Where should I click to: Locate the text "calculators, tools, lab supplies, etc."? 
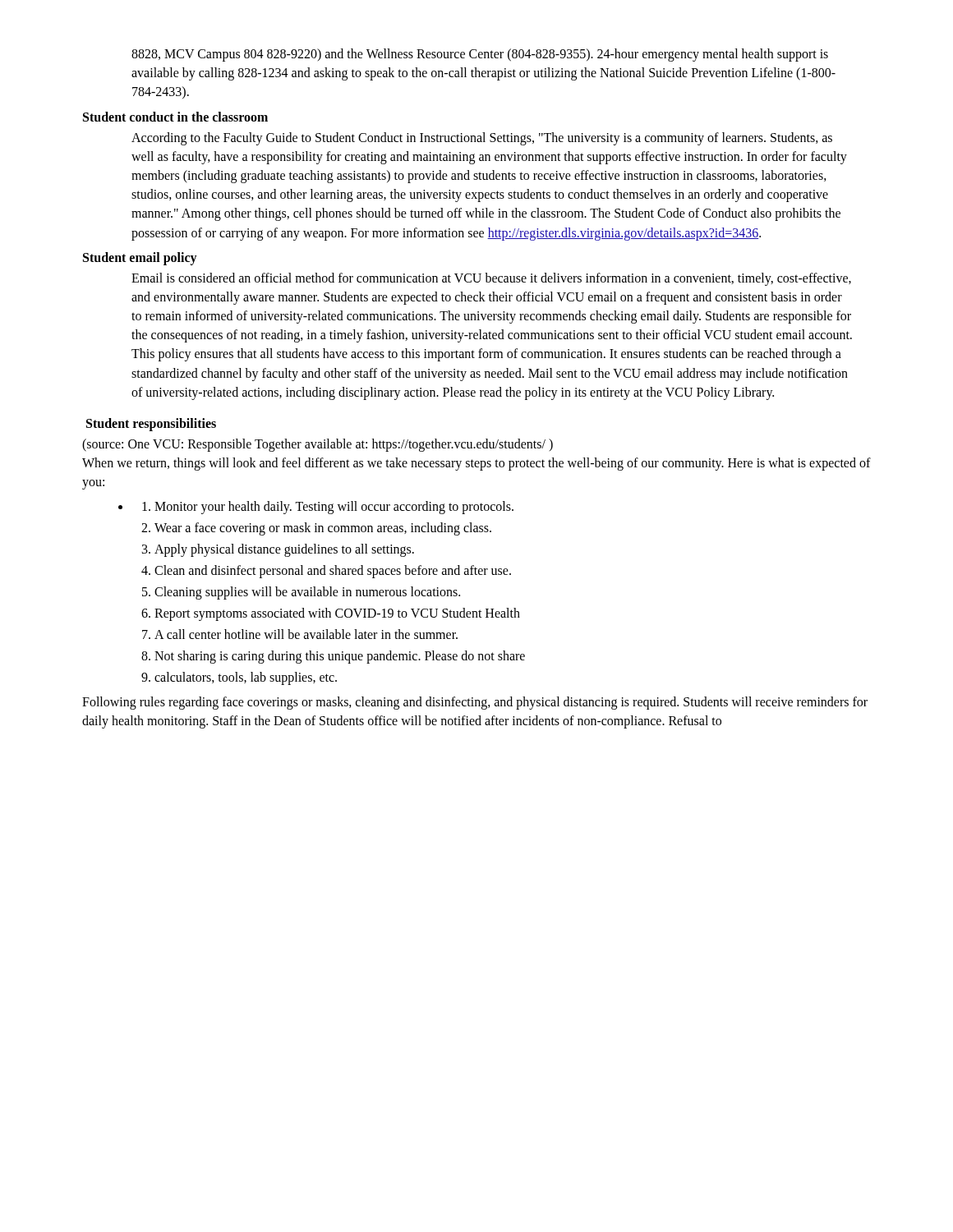pos(239,678)
